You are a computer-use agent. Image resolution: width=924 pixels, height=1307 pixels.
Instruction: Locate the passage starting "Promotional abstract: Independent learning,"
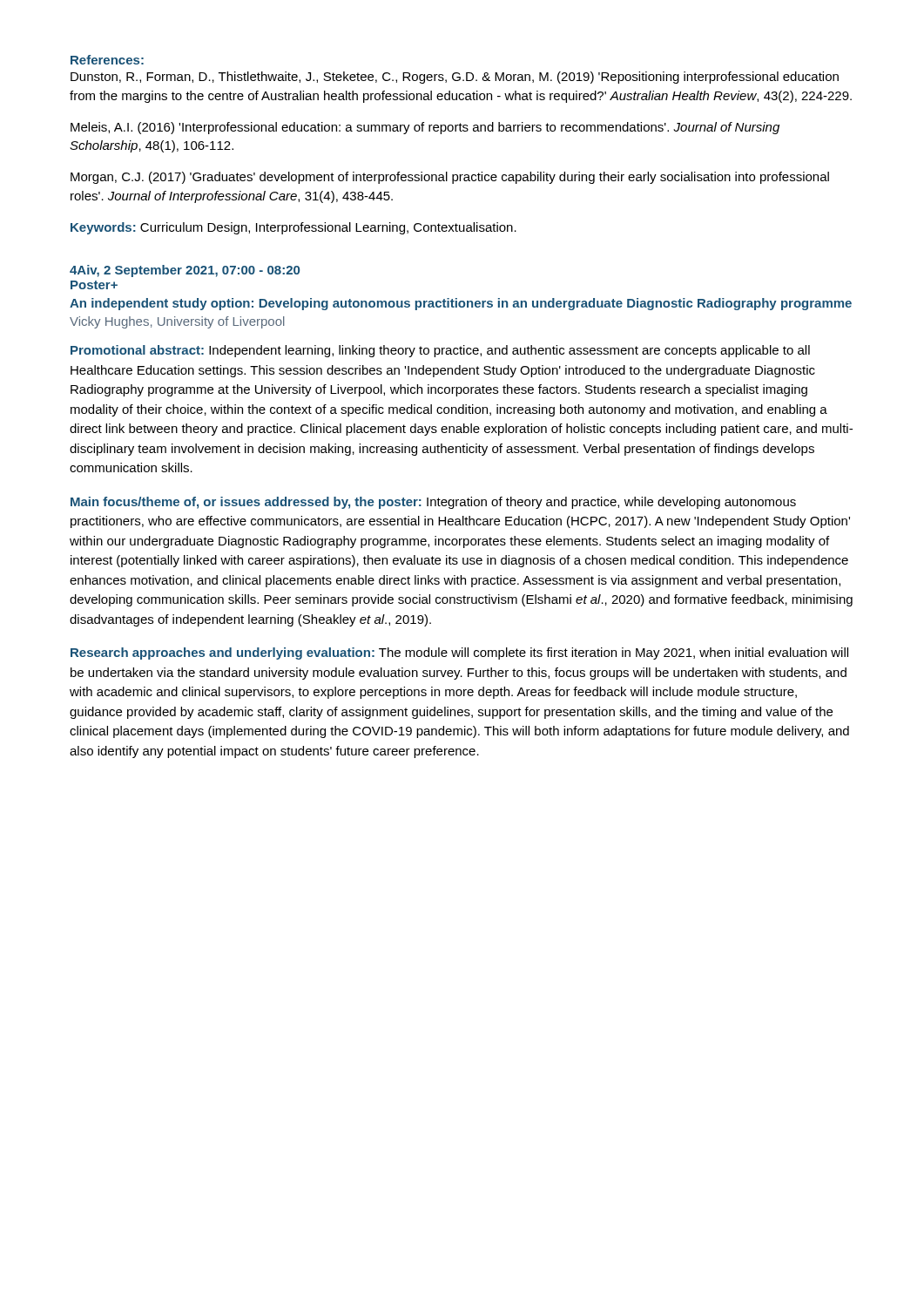coord(461,409)
